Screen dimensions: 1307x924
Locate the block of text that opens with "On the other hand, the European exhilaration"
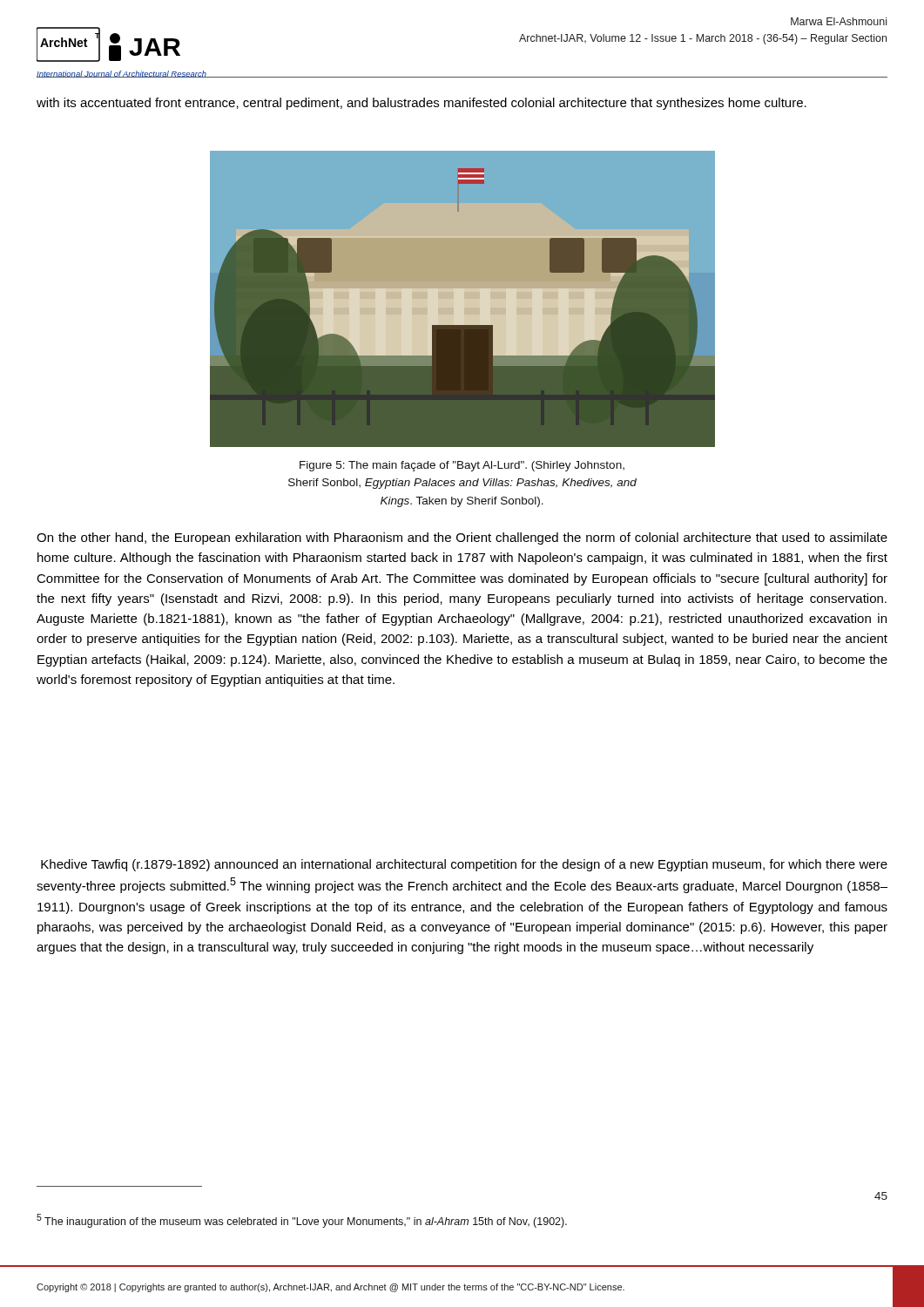coord(462,608)
